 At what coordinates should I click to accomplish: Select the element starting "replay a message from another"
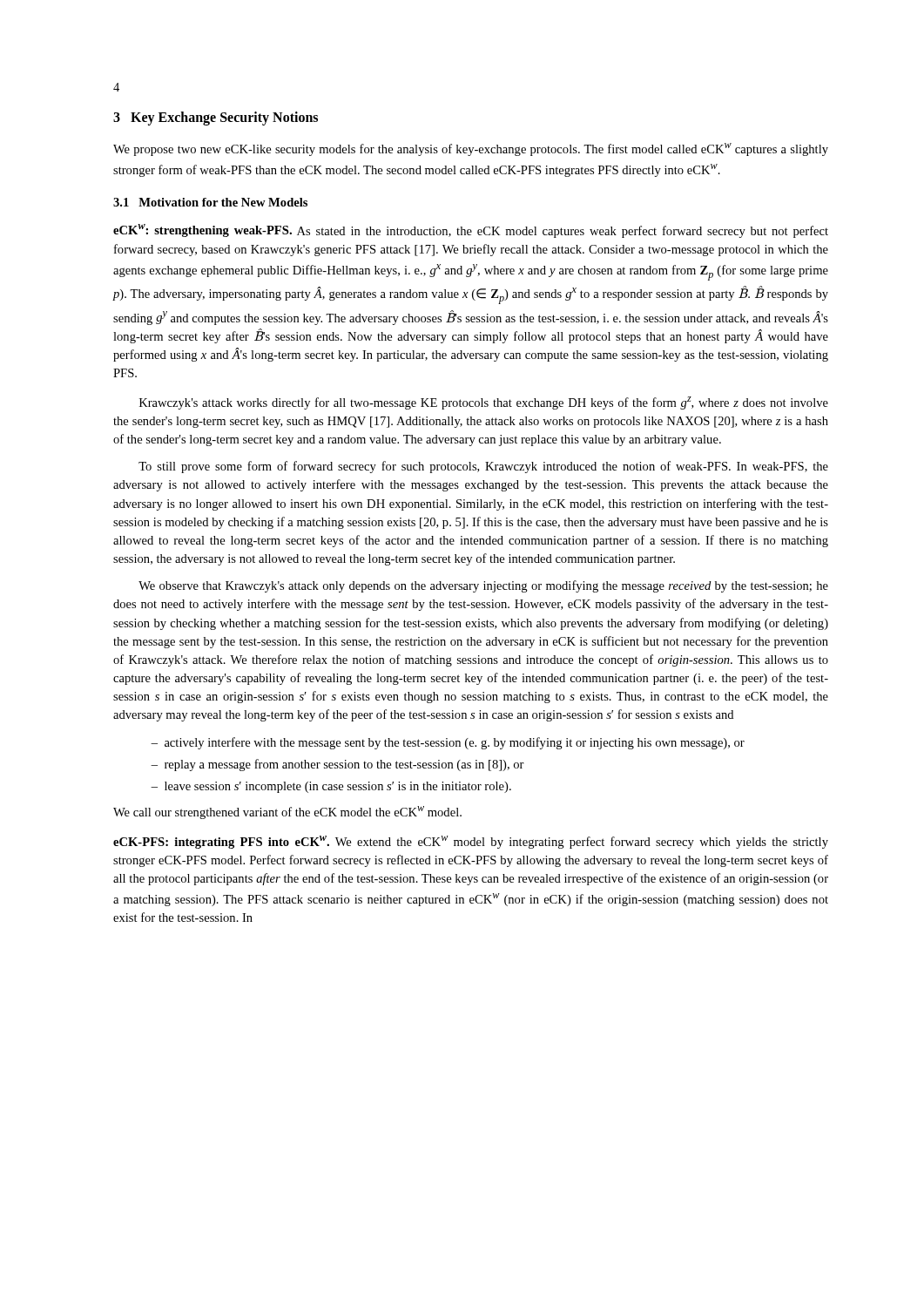pyautogui.click(x=344, y=764)
